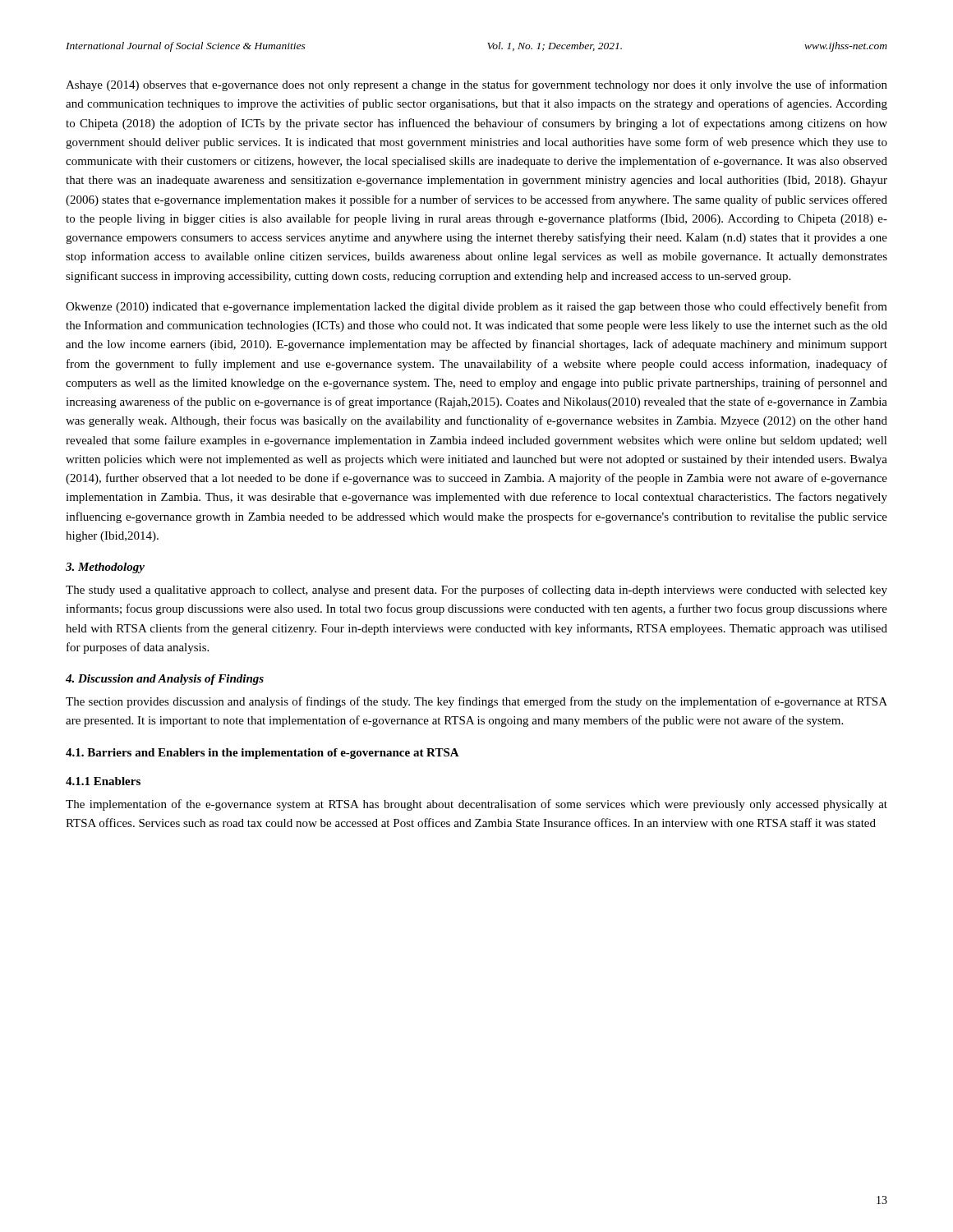Find the text block with the text "Okwenze (2010) indicated that e-governance implementation lacked the"
This screenshot has width=953, height=1232.
[476, 421]
